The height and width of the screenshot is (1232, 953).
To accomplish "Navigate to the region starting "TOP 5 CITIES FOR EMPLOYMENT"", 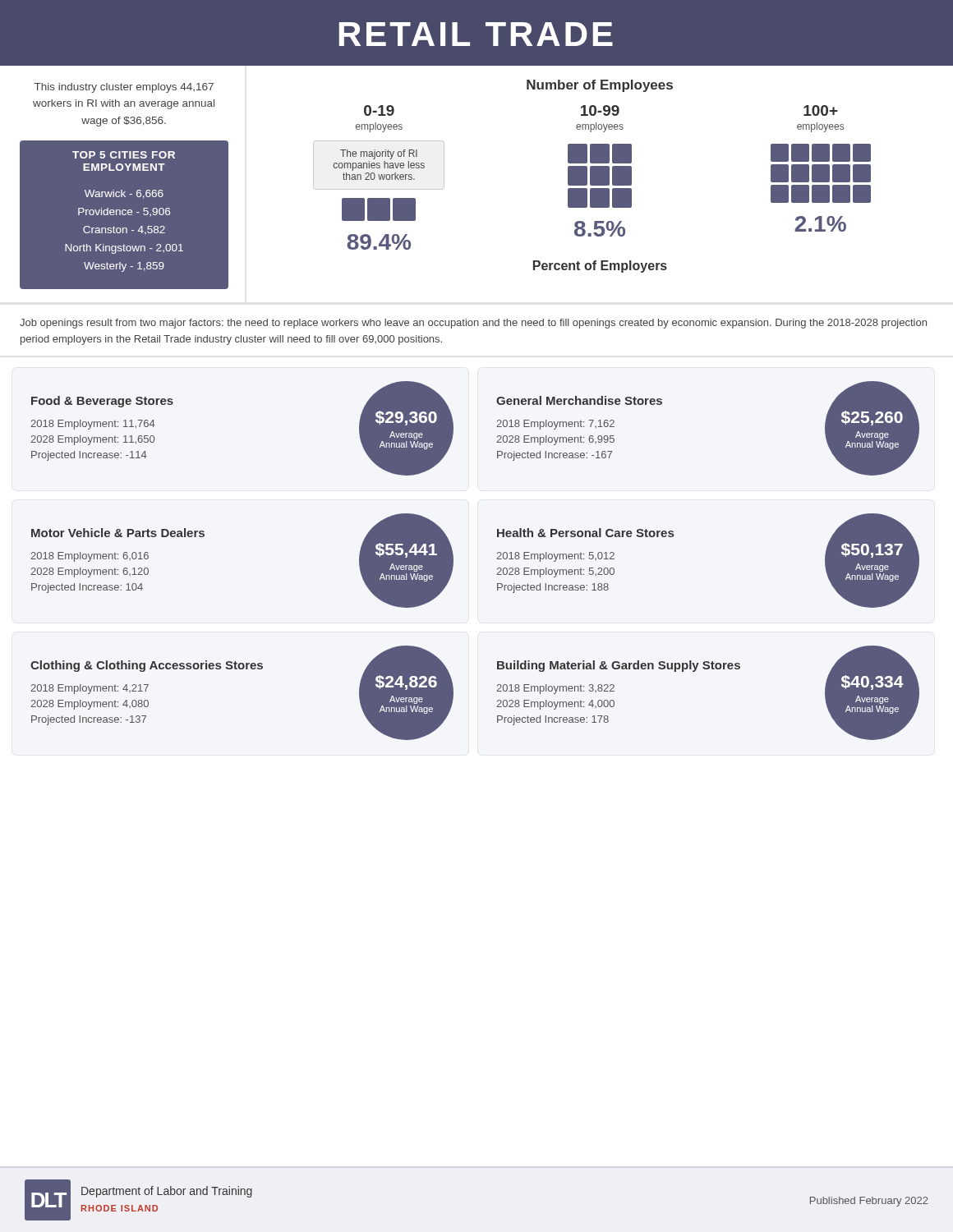I will [x=124, y=161].
